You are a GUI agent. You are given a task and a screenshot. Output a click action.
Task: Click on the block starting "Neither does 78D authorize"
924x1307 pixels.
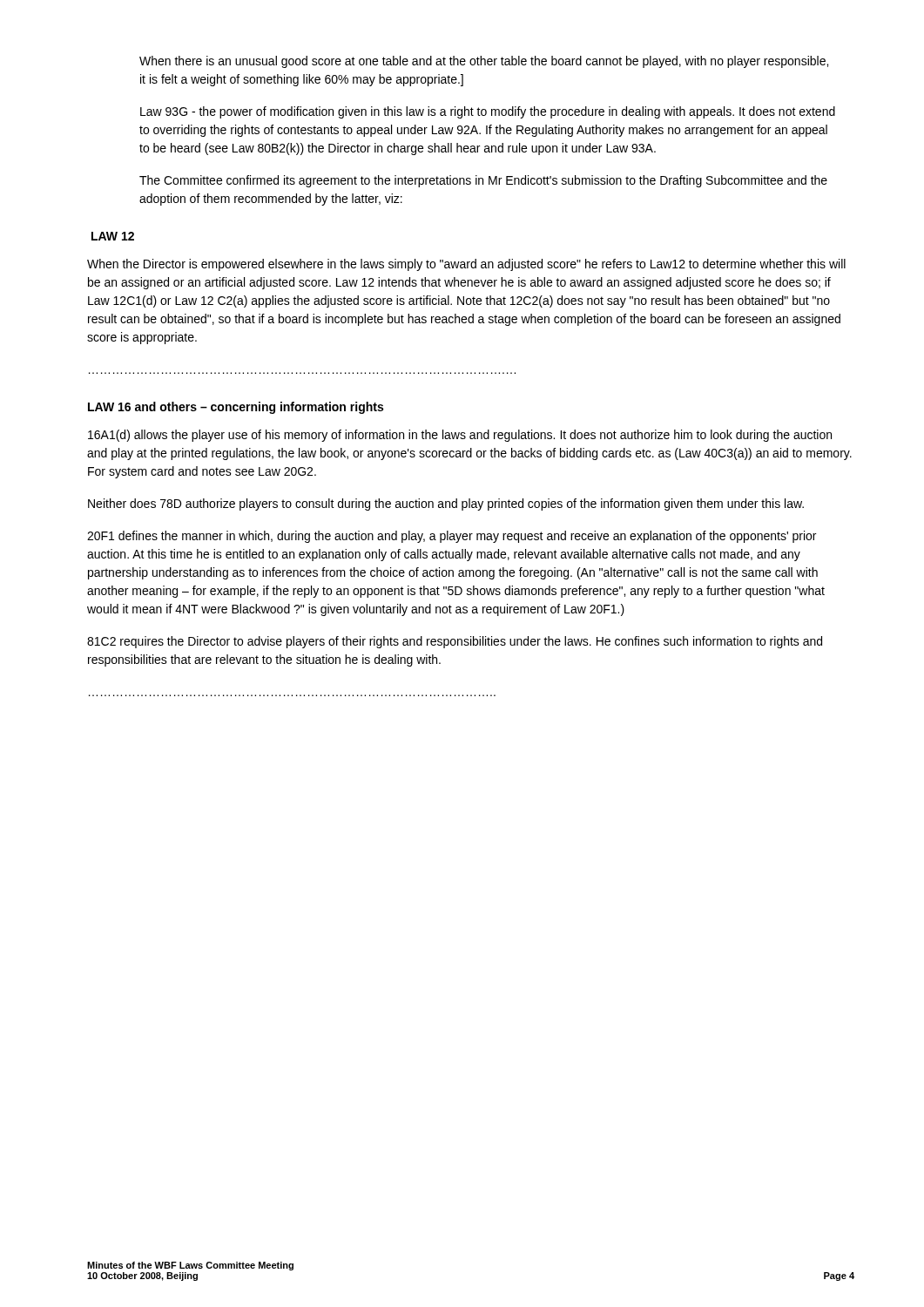pos(446,504)
